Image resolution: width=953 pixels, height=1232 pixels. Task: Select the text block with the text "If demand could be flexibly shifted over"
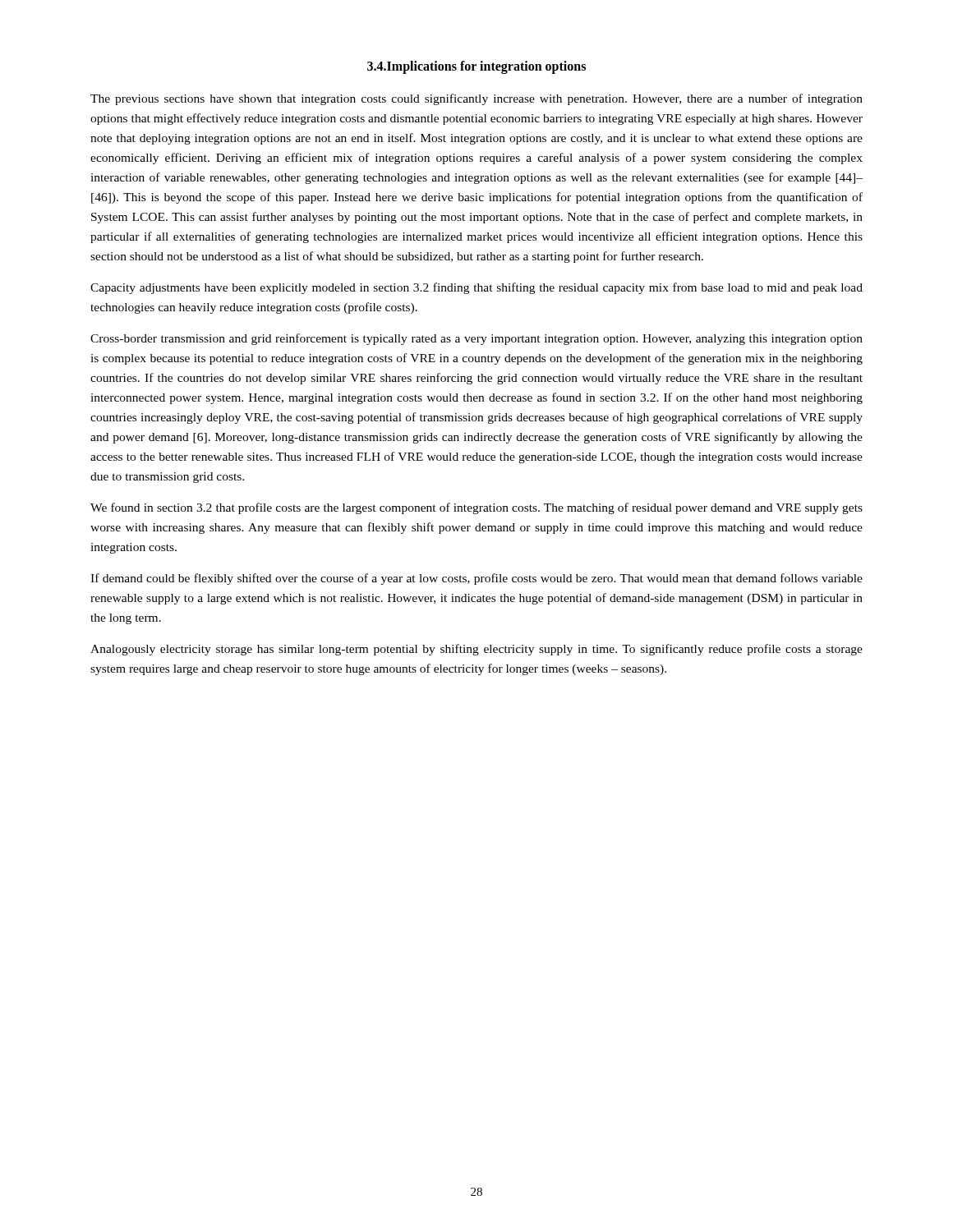476,598
